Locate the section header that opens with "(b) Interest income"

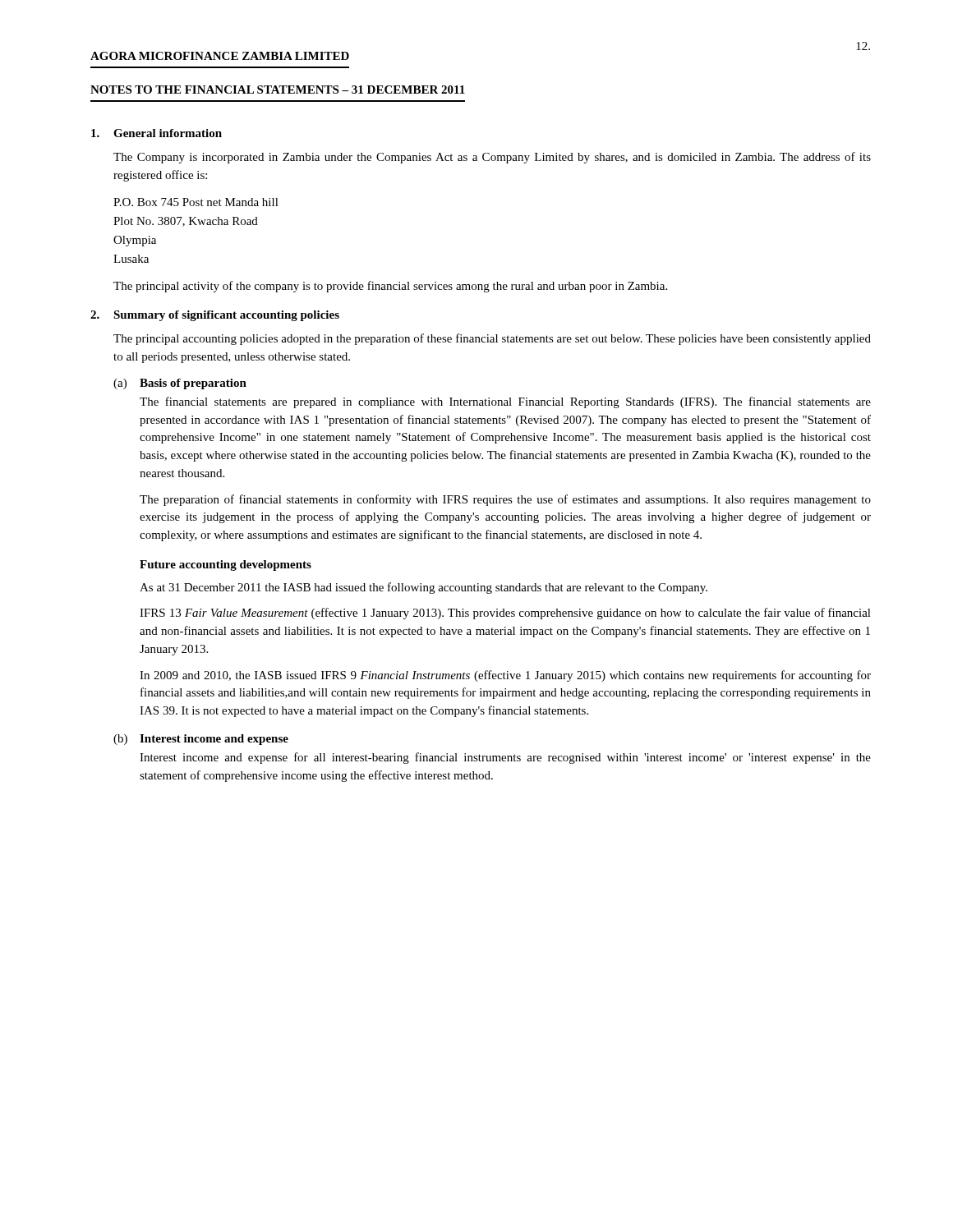click(x=201, y=739)
